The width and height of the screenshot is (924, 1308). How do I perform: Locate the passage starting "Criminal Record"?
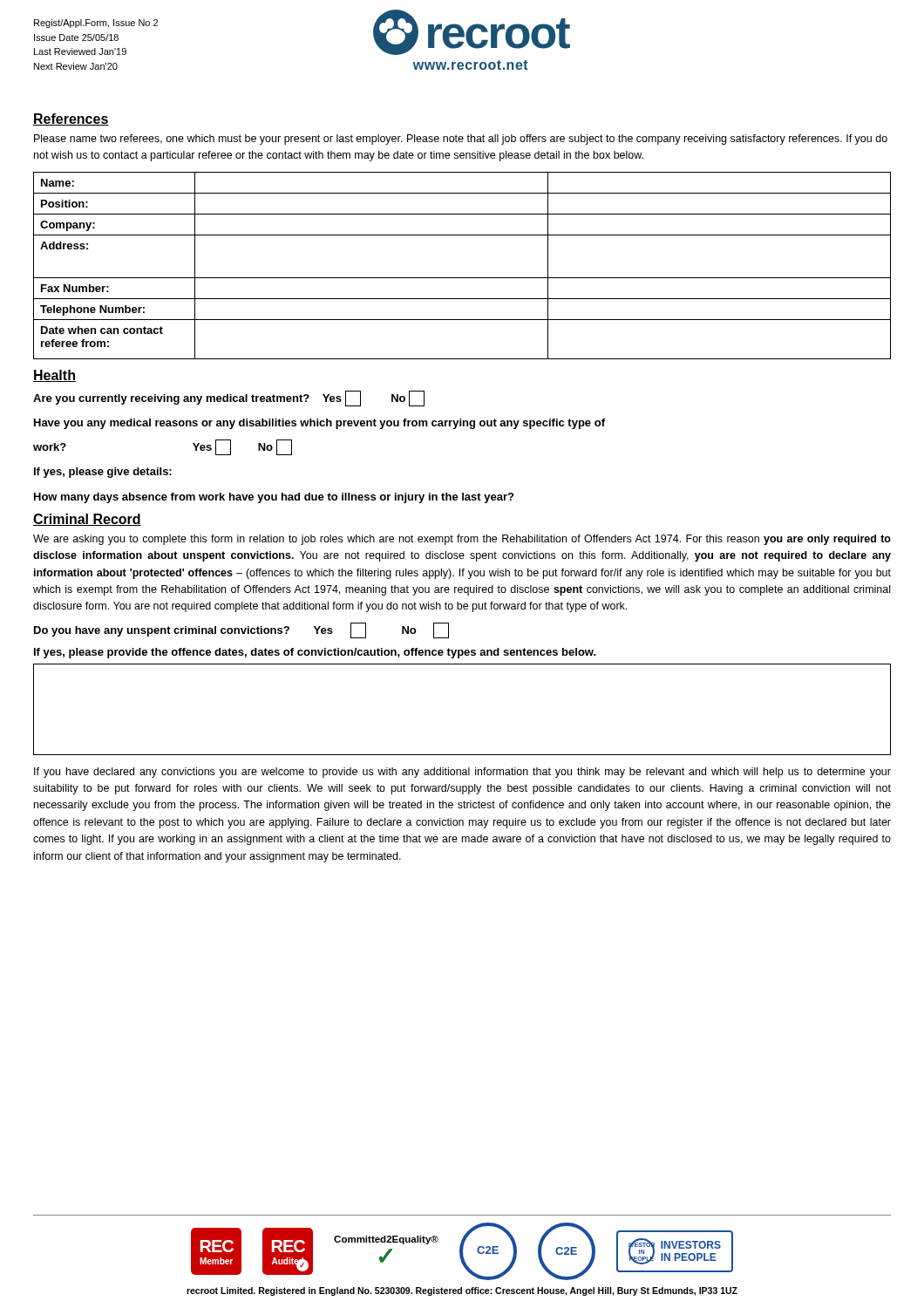pyautogui.click(x=87, y=519)
